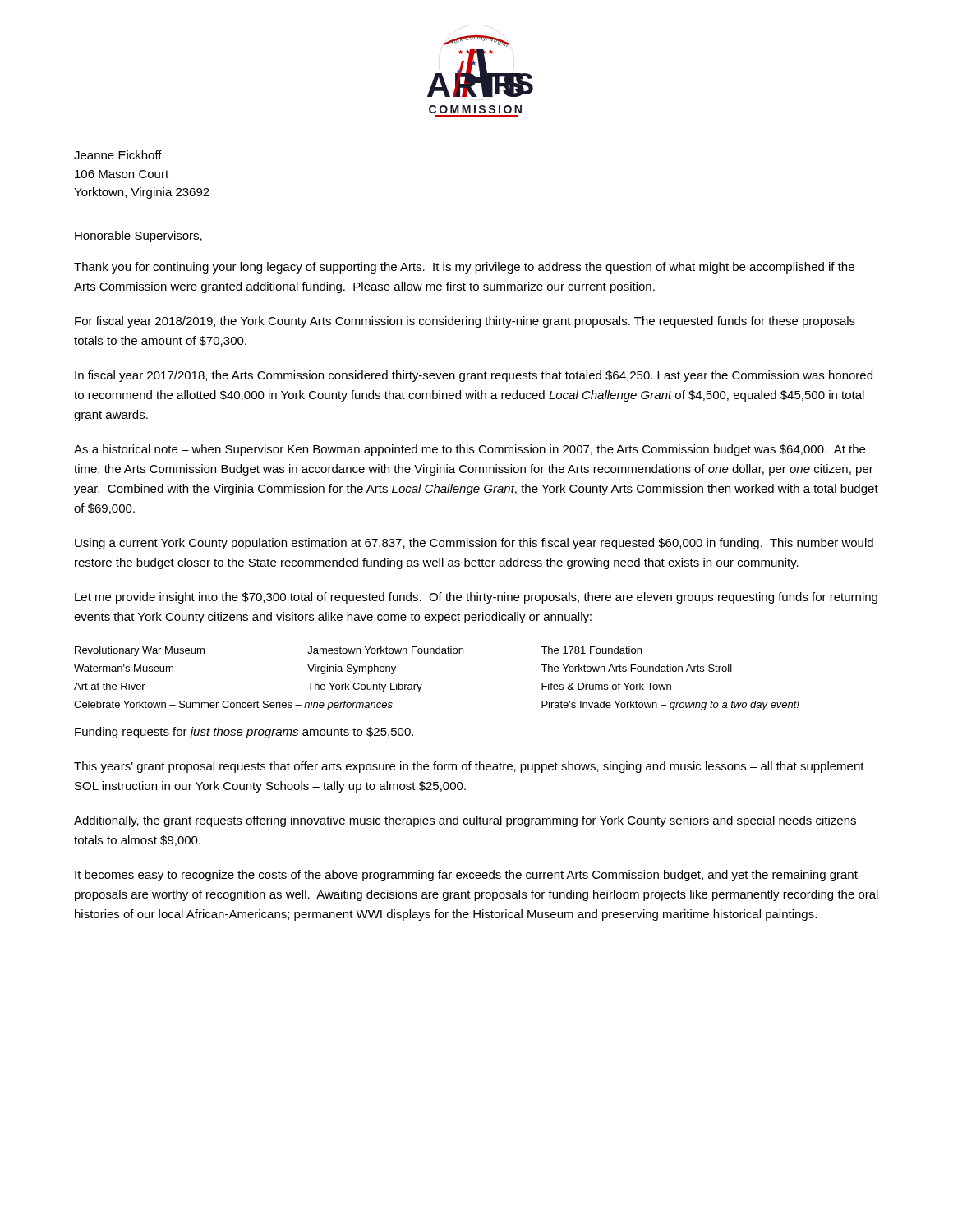Locate the text block with the text "As a historical"
This screenshot has height=1232, width=953.
tap(476, 478)
